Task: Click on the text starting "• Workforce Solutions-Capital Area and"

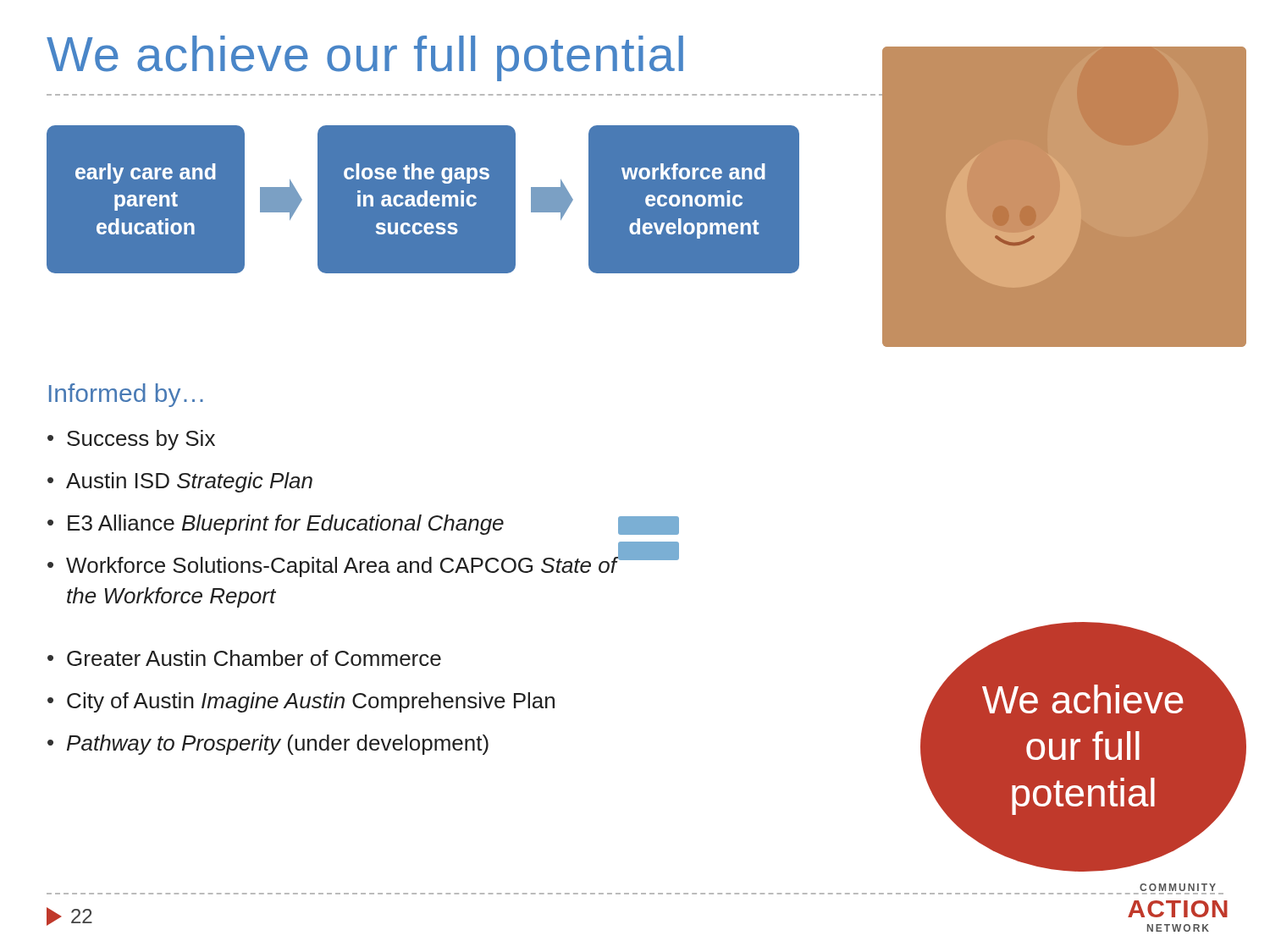Action: (x=339, y=581)
